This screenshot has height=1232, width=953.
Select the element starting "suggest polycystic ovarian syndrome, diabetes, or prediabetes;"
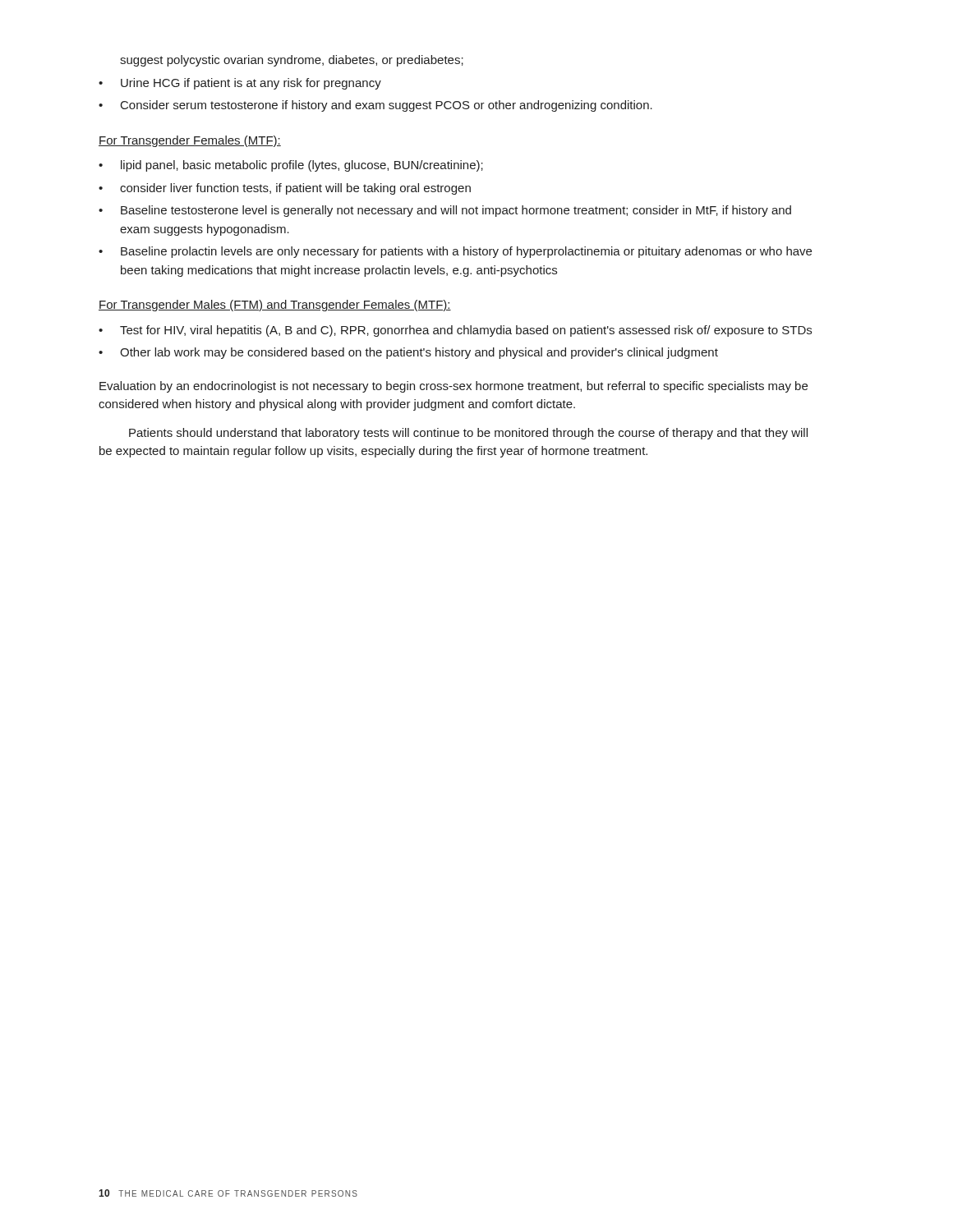tap(292, 60)
